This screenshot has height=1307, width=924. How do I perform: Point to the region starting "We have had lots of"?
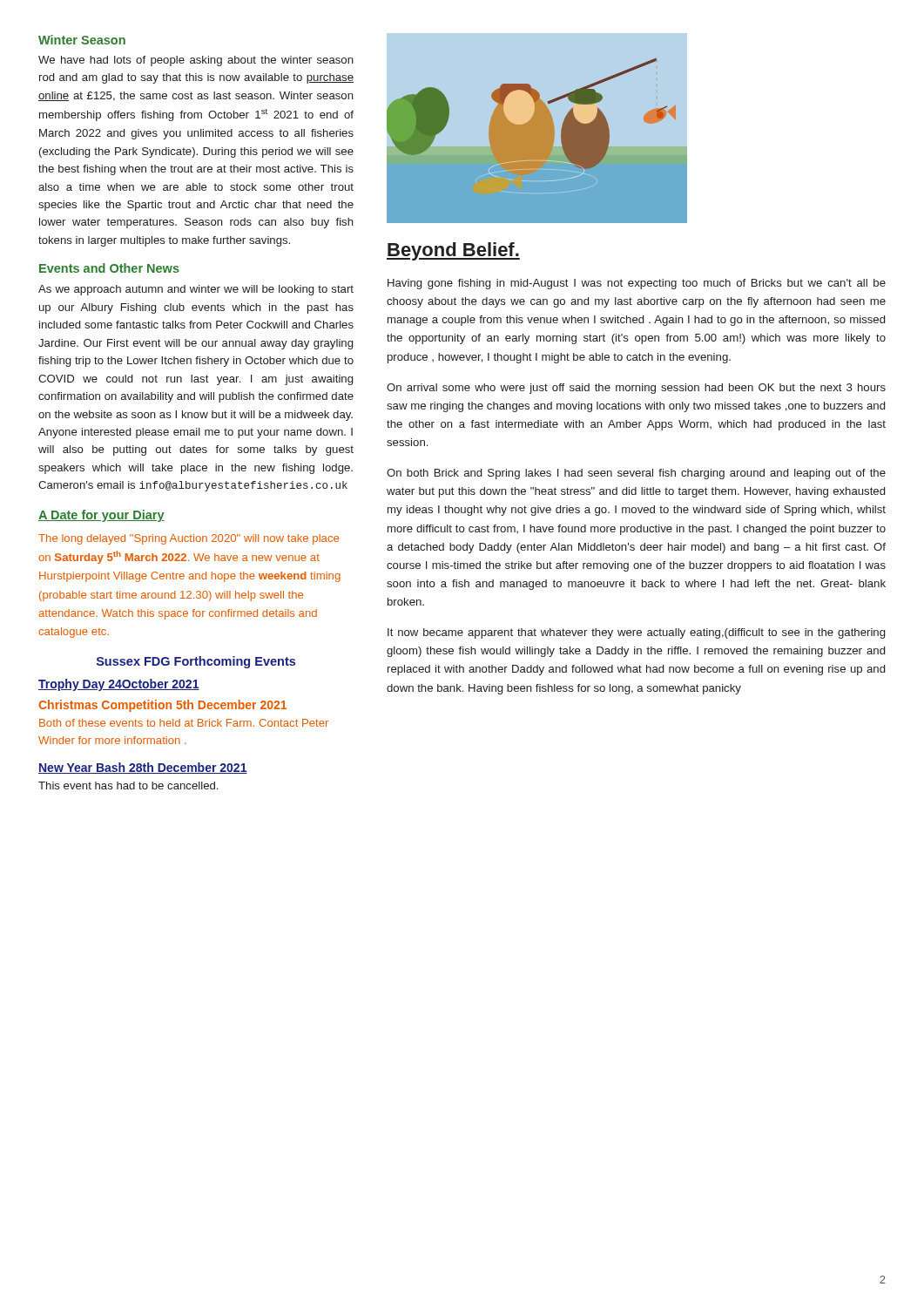coord(196,150)
